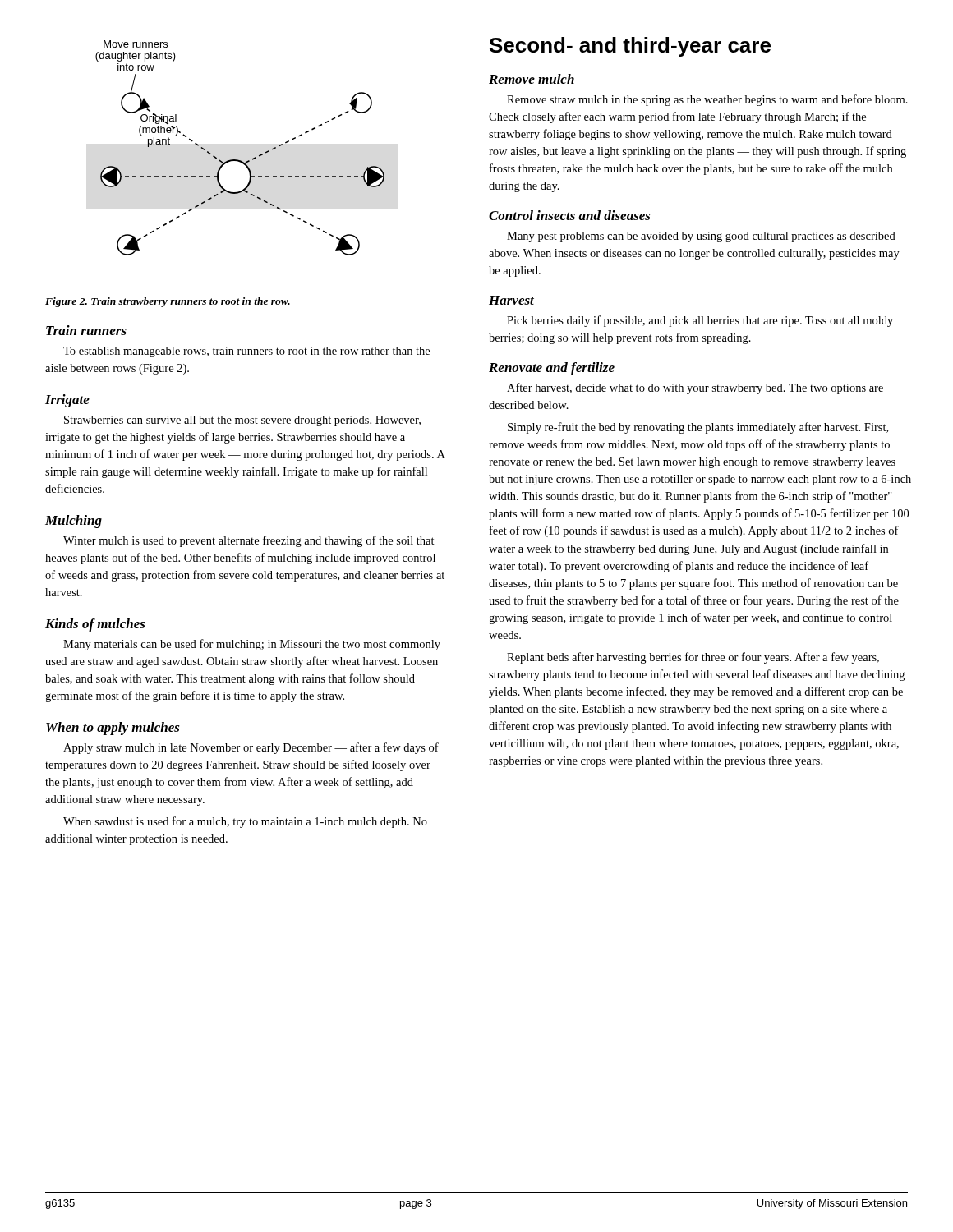953x1232 pixels.
Task: Select the text starting "Kinds of mulches"
Action: click(x=95, y=625)
